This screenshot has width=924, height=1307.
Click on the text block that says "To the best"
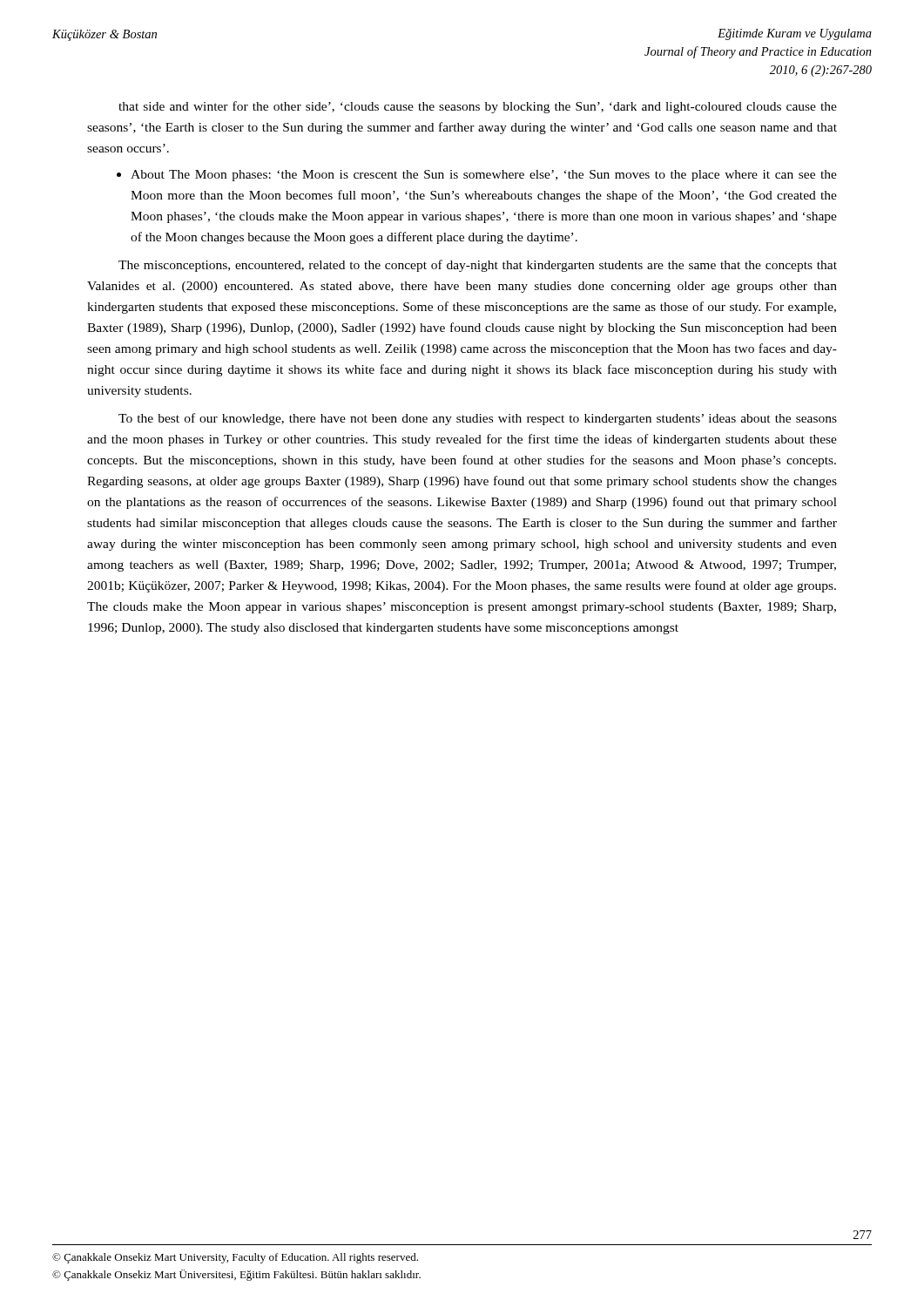(x=462, y=523)
